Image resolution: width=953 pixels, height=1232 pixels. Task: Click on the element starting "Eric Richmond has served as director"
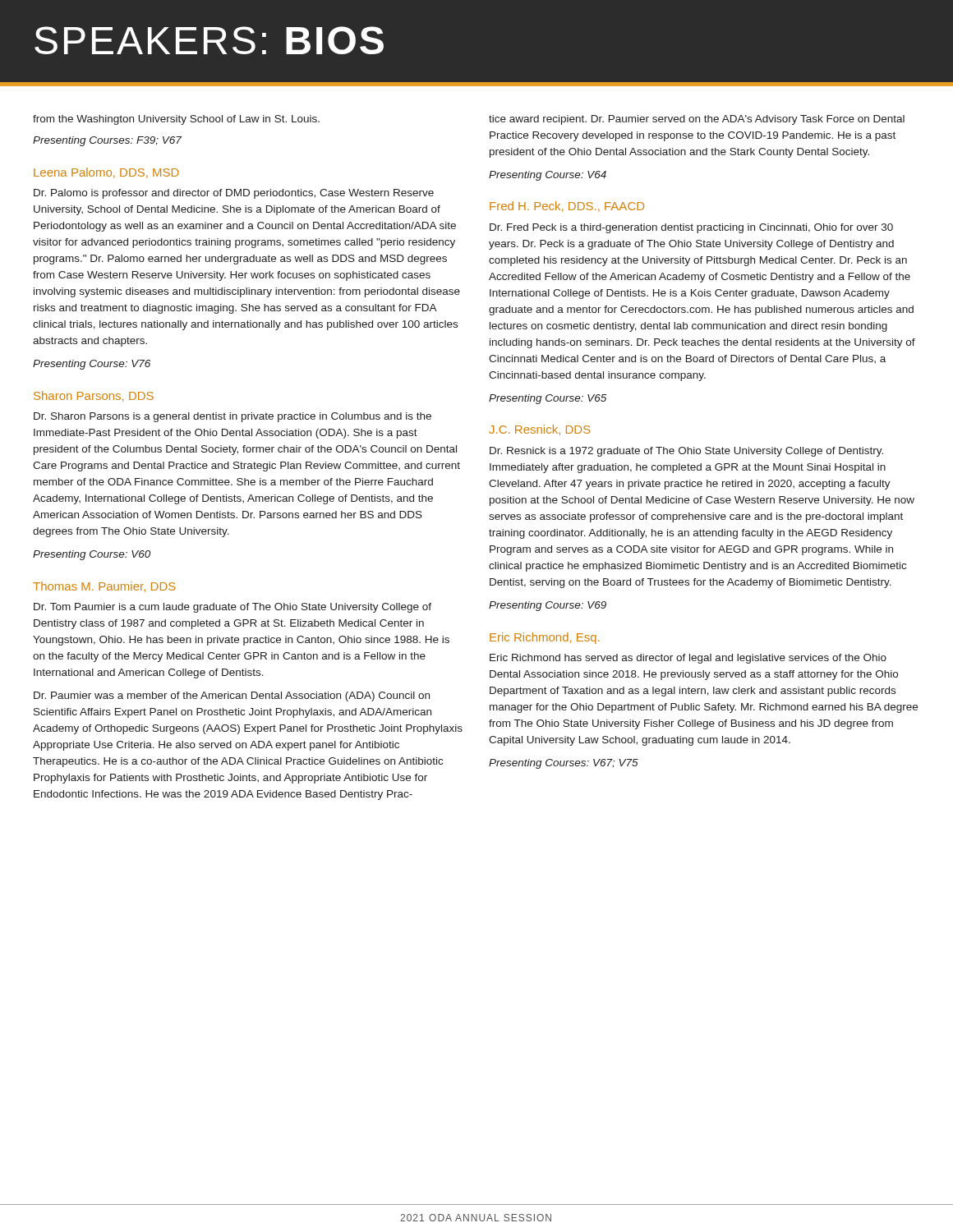pos(704,699)
